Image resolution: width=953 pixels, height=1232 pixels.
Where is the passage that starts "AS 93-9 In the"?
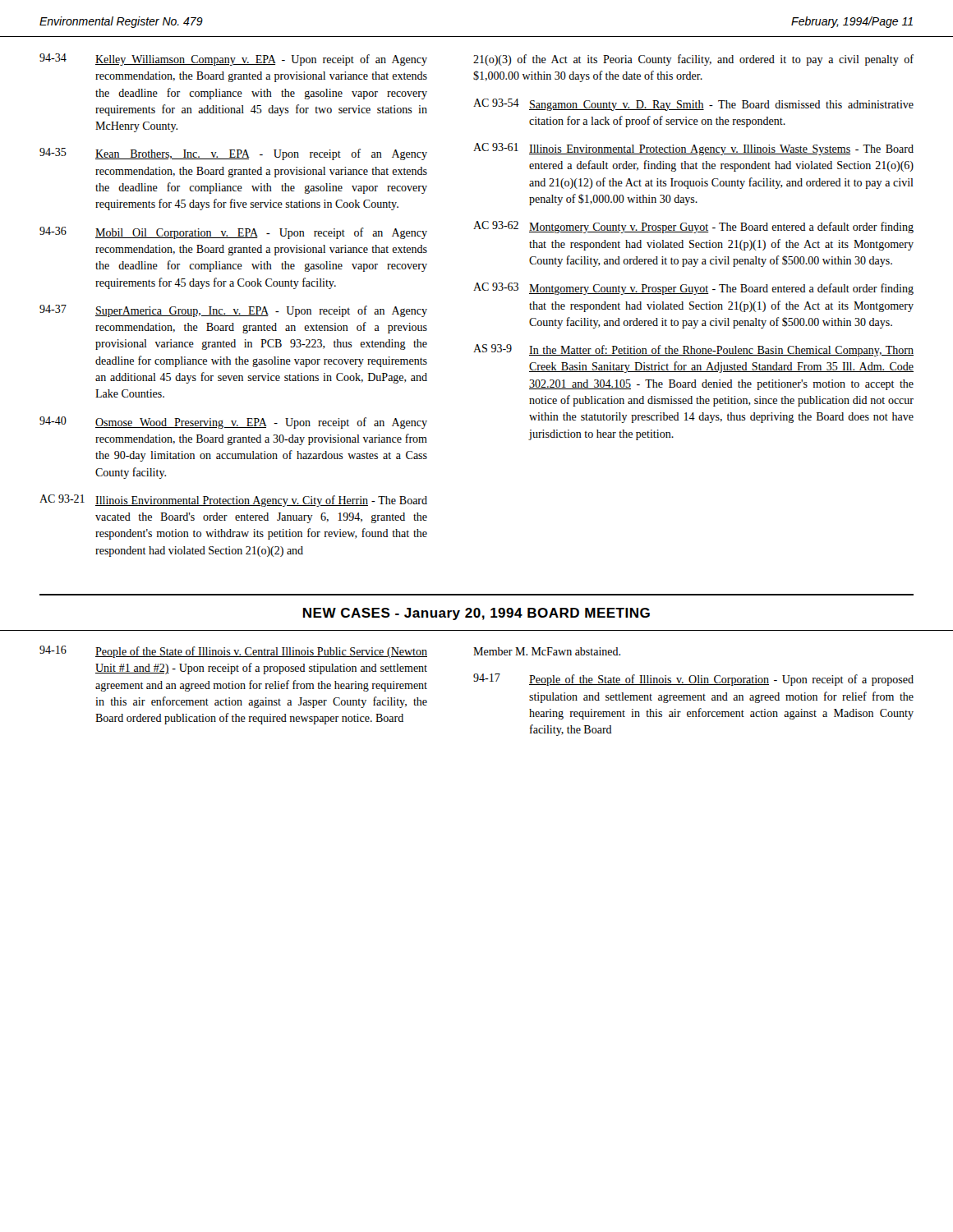pyautogui.click(x=693, y=393)
